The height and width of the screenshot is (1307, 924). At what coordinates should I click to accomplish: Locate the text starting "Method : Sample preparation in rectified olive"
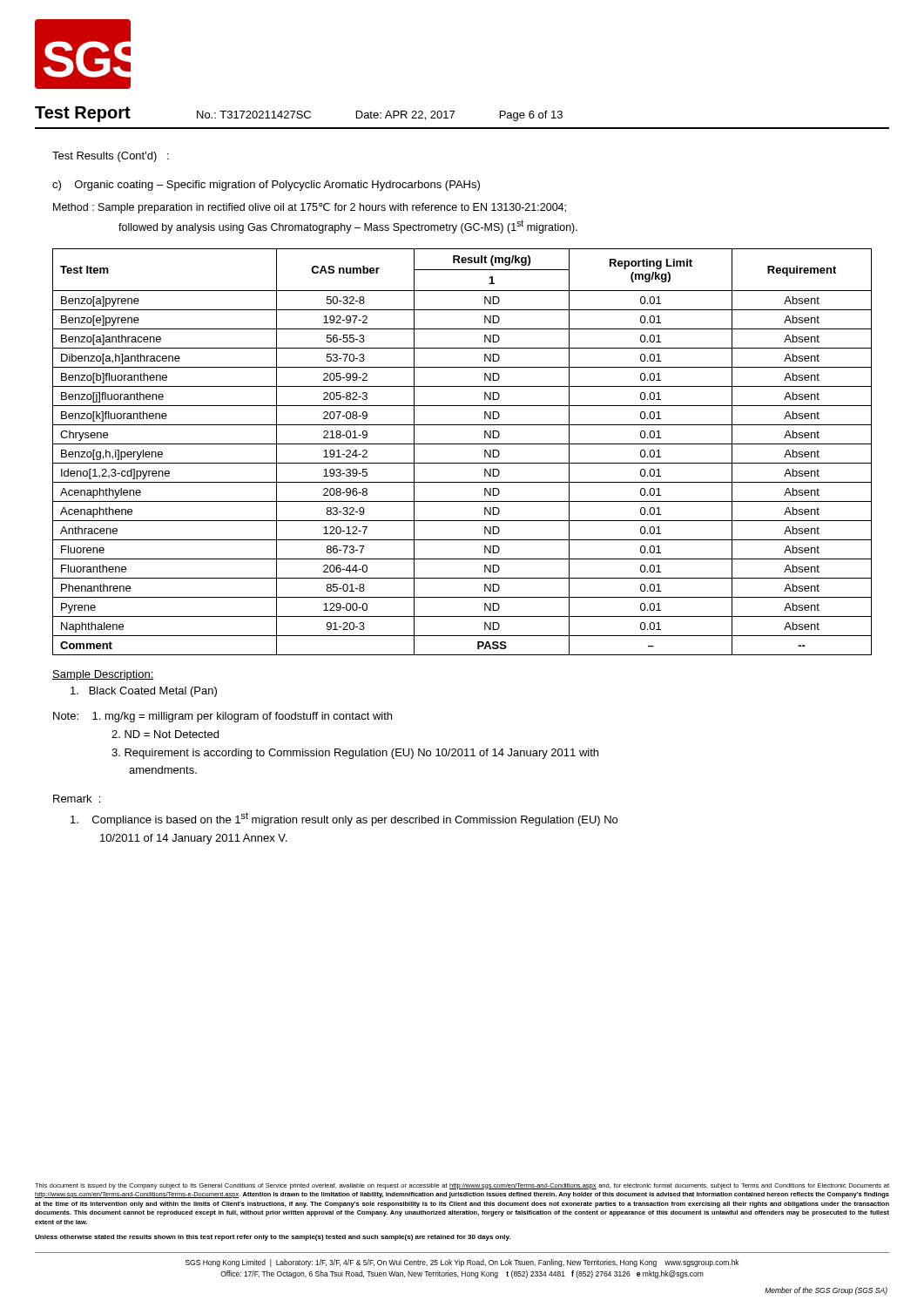coord(315,217)
